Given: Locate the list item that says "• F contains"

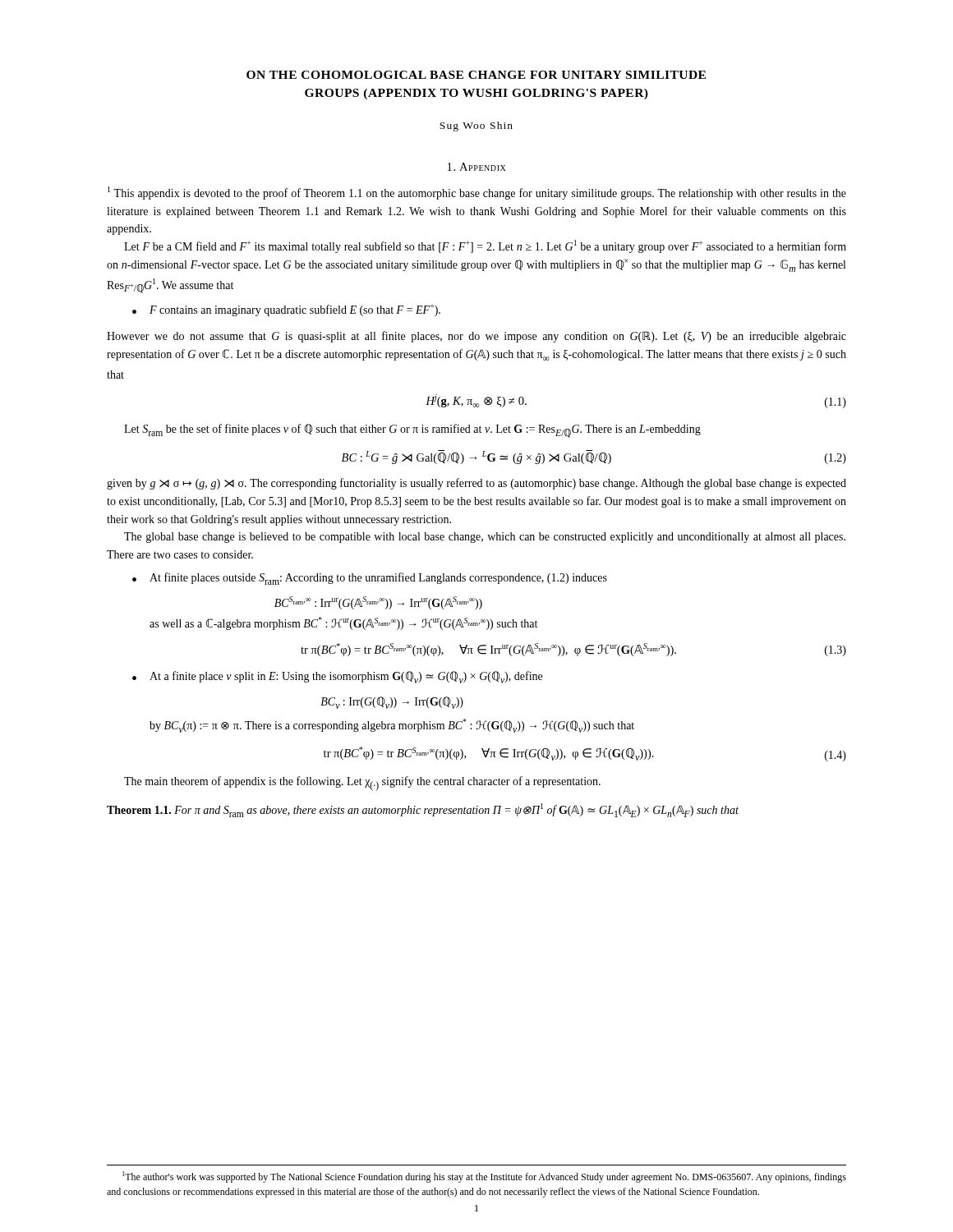Looking at the screenshot, I should (286, 312).
